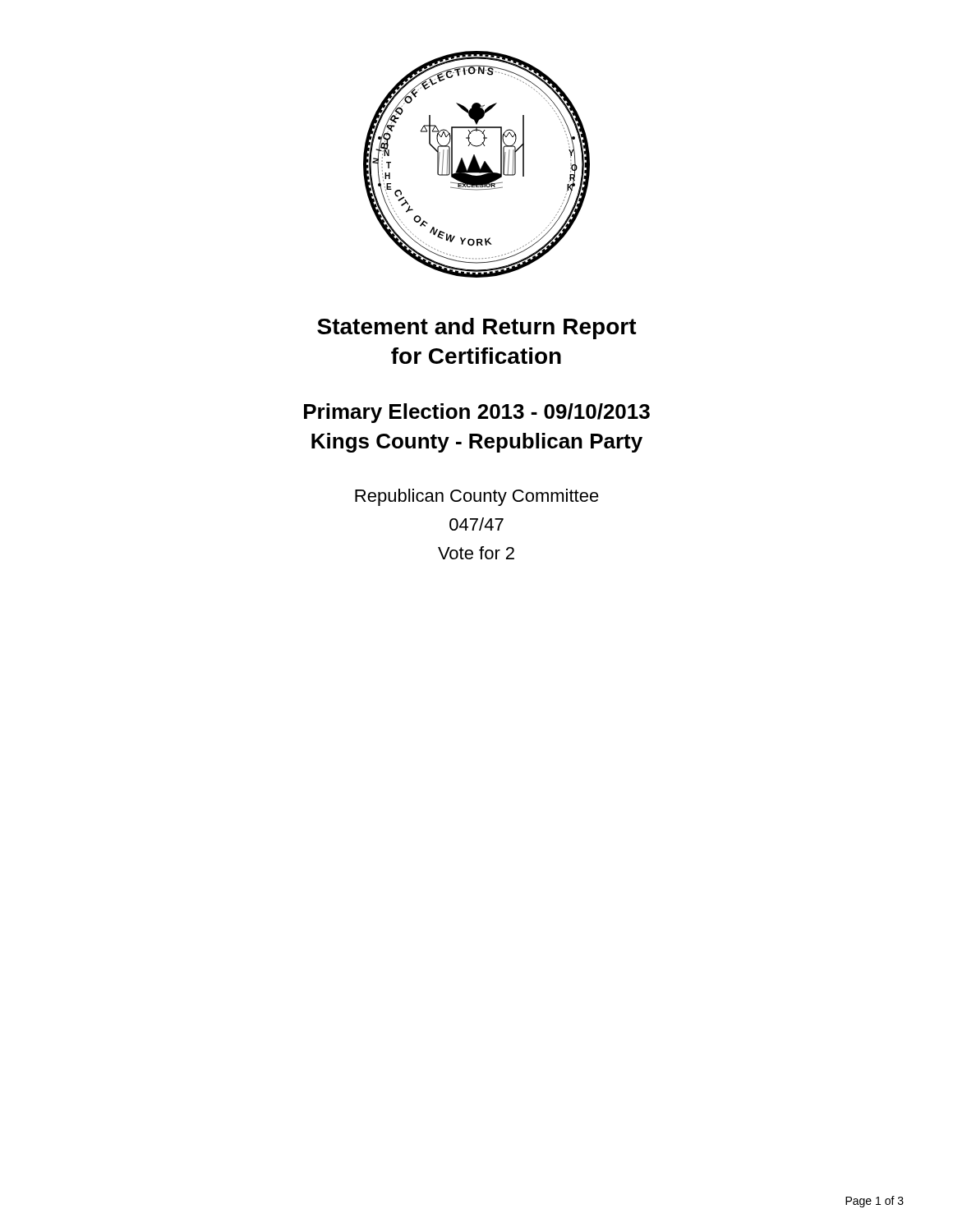Locate the section header that opens with "Primary Election 2013 - 09/10/2013Kings County -"
Viewport: 953px width, 1232px height.
tap(476, 426)
